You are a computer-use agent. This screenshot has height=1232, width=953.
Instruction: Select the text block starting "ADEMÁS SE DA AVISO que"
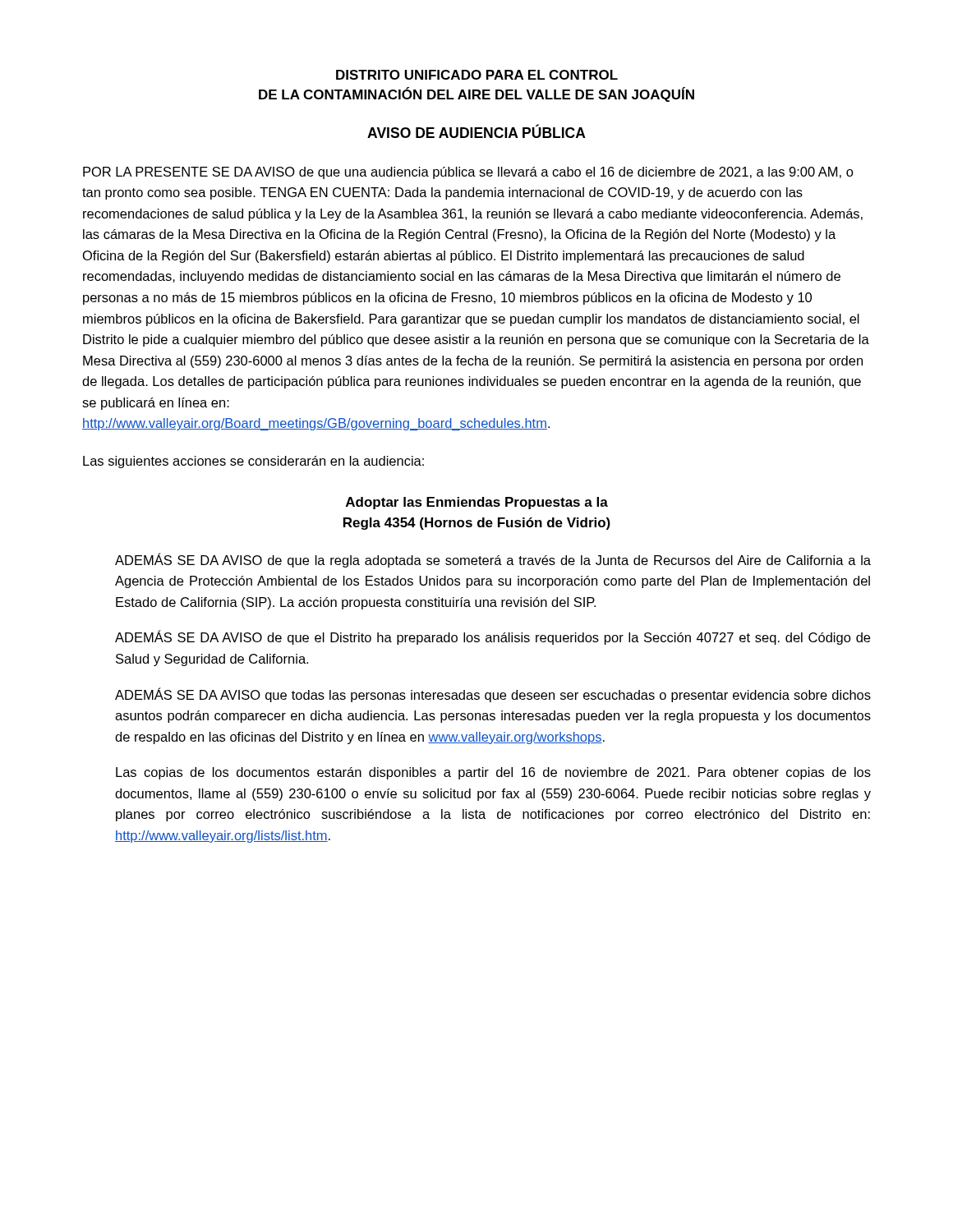pos(493,715)
